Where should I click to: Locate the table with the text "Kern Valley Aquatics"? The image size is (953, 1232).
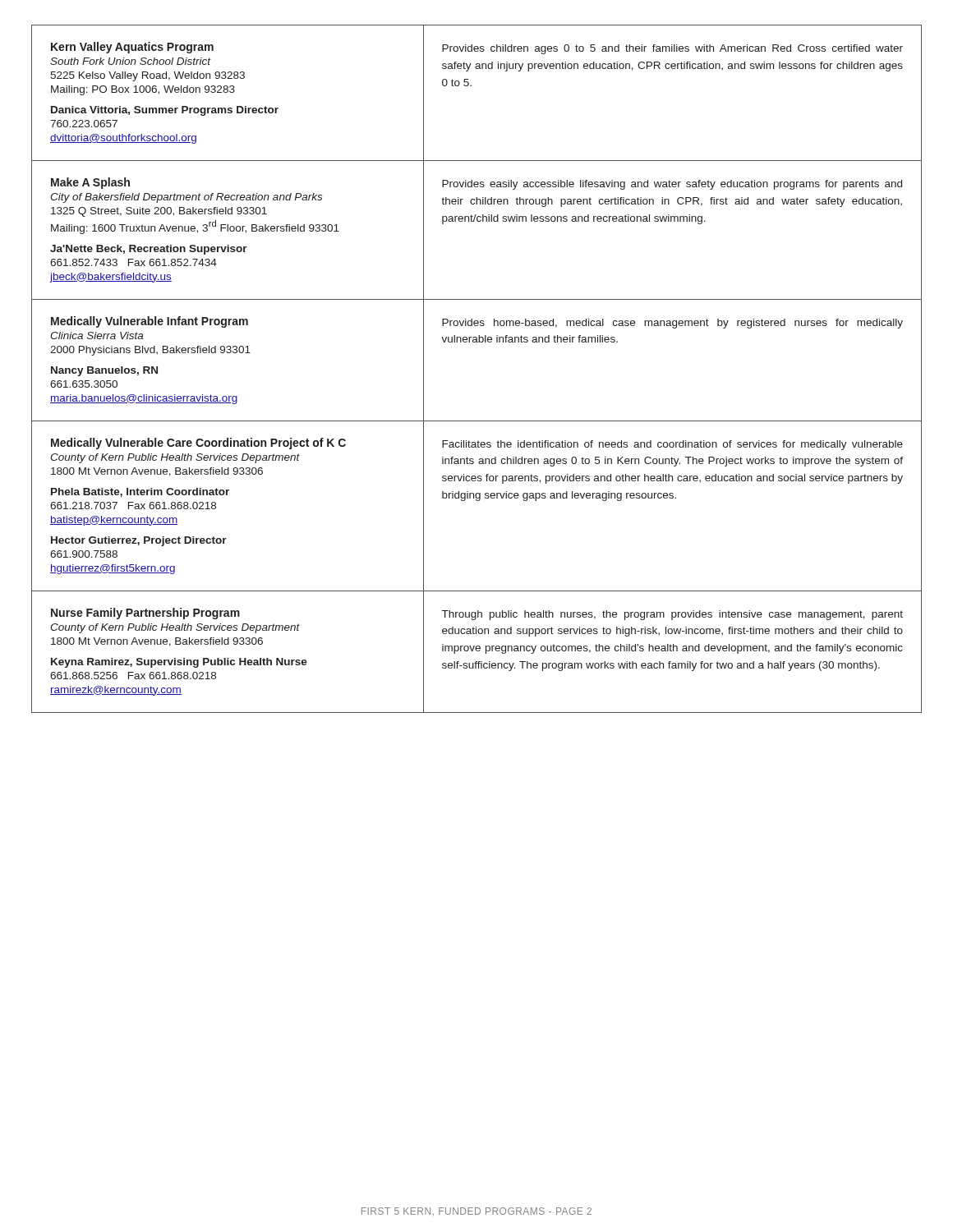pos(476,369)
